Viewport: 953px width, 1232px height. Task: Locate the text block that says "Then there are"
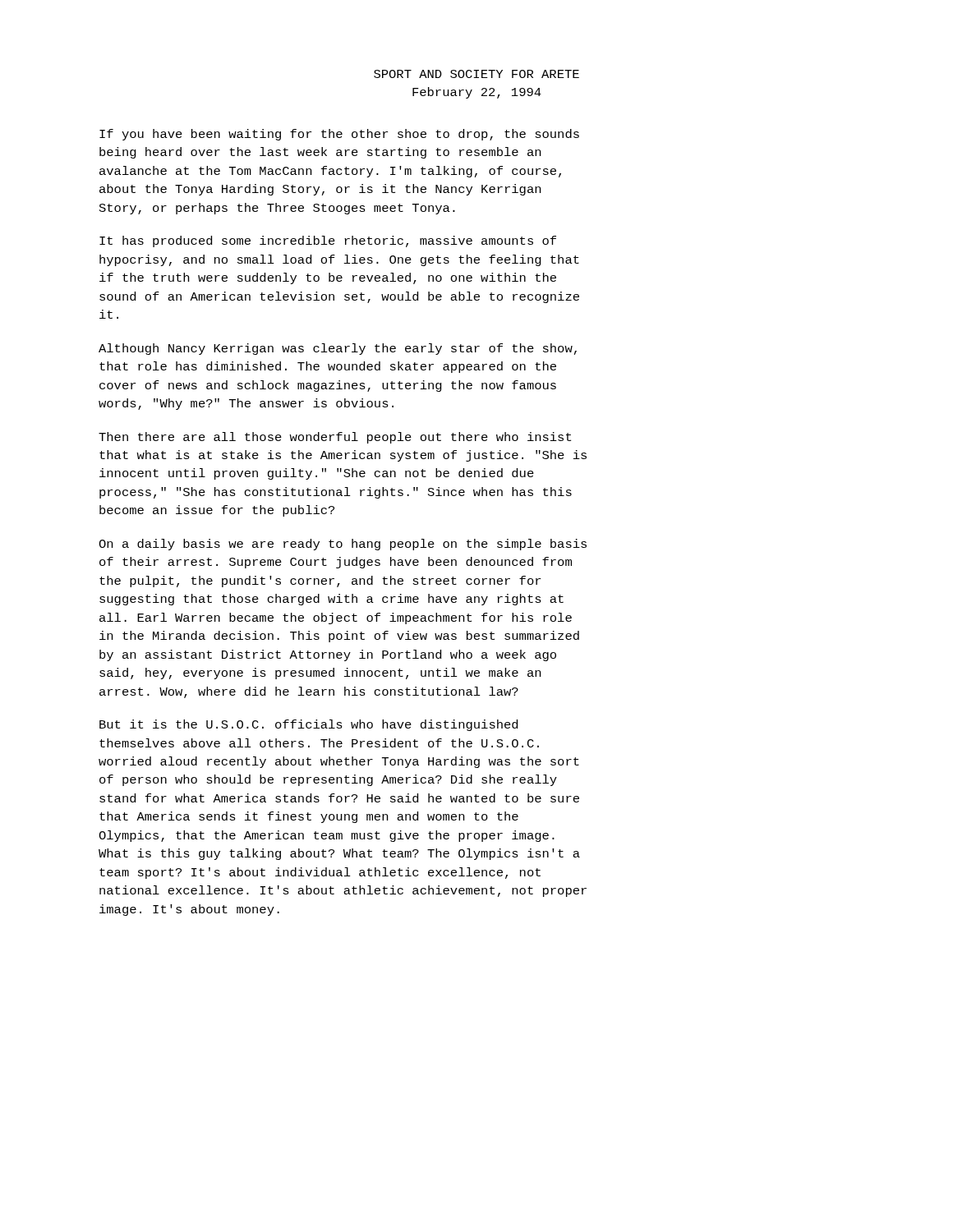tap(343, 474)
